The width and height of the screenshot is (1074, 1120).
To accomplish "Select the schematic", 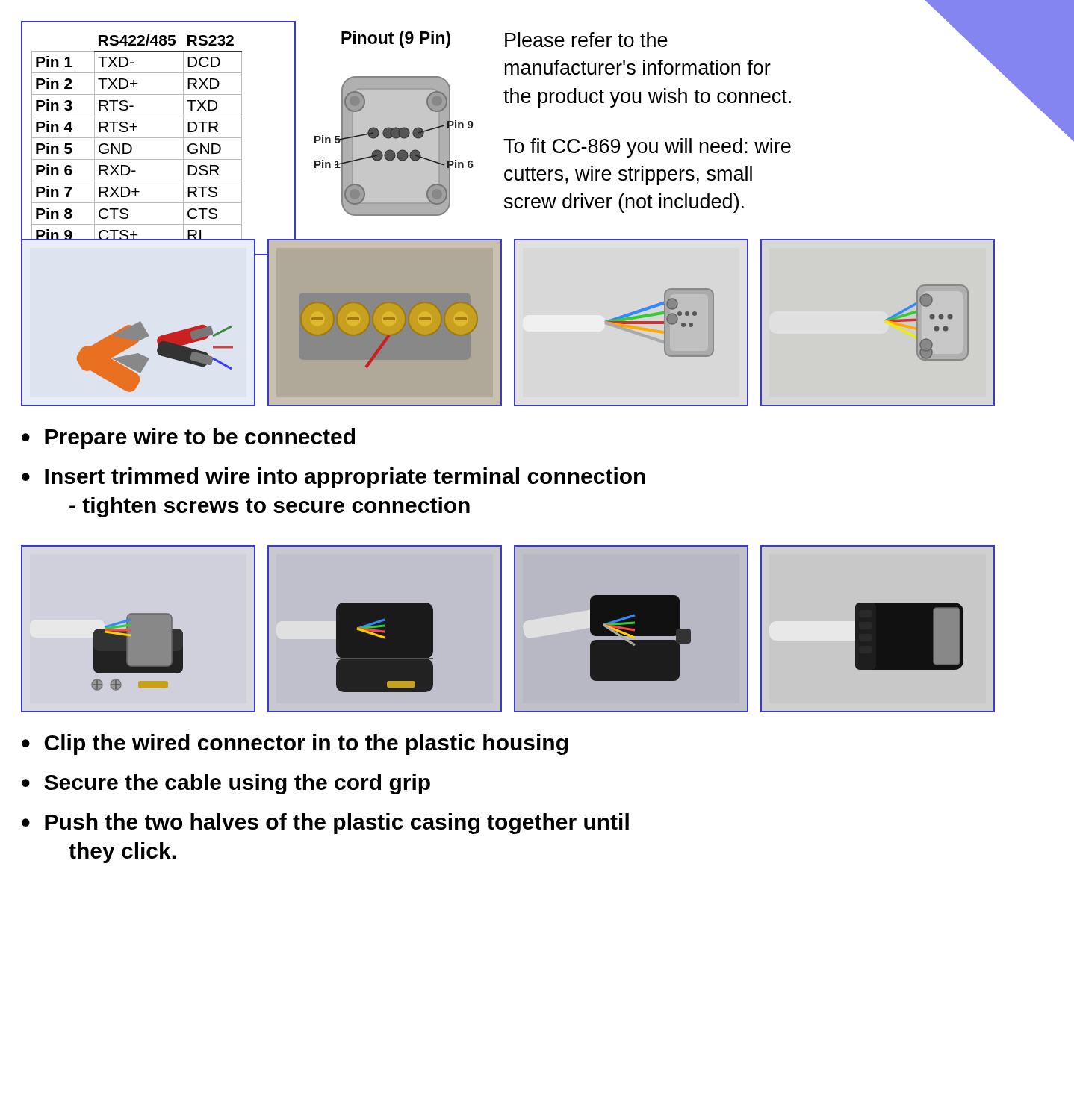I will (x=396, y=129).
